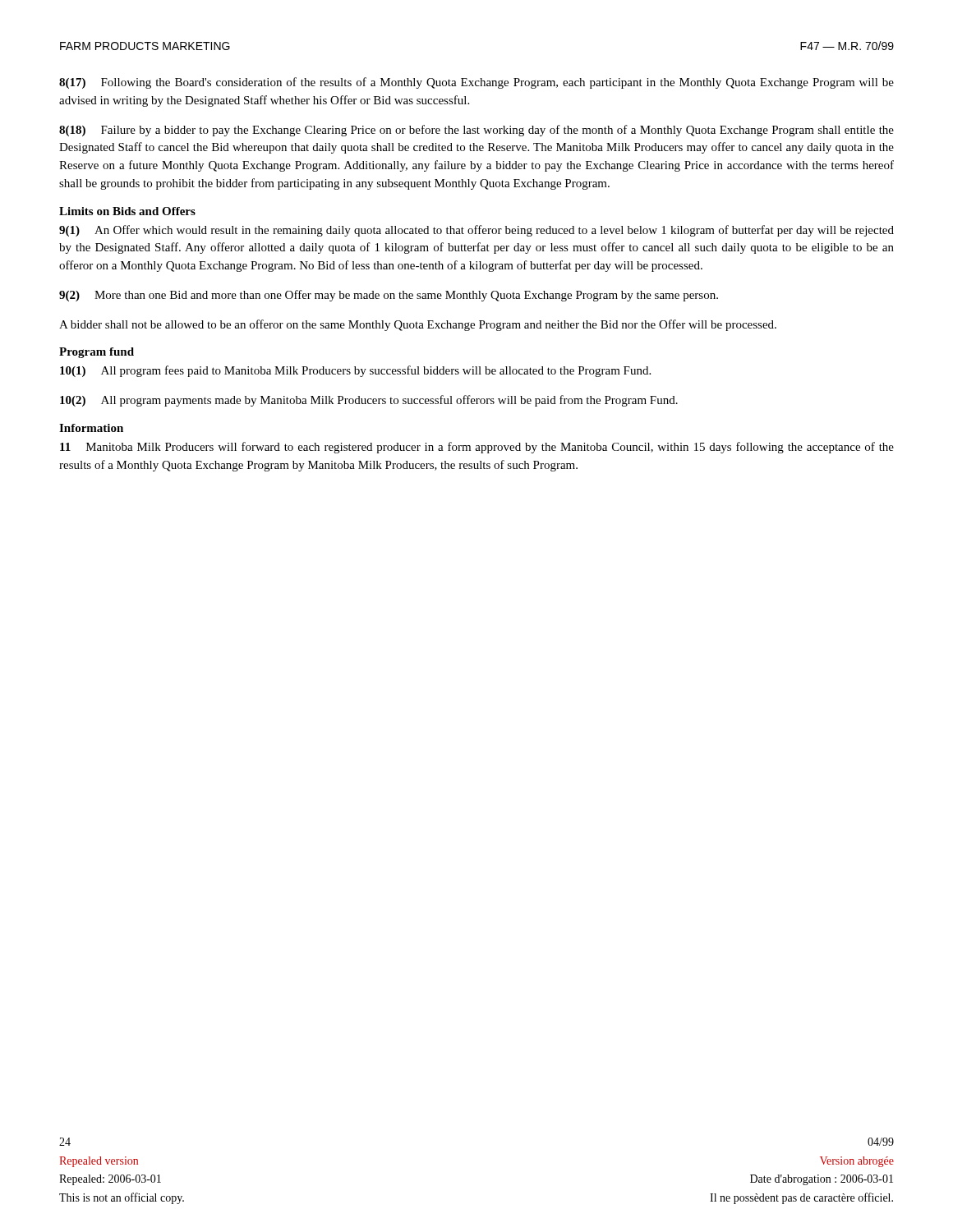Click on the text block with the text "10(2)All program payments made by"
The image size is (953, 1232).
(369, 400)
